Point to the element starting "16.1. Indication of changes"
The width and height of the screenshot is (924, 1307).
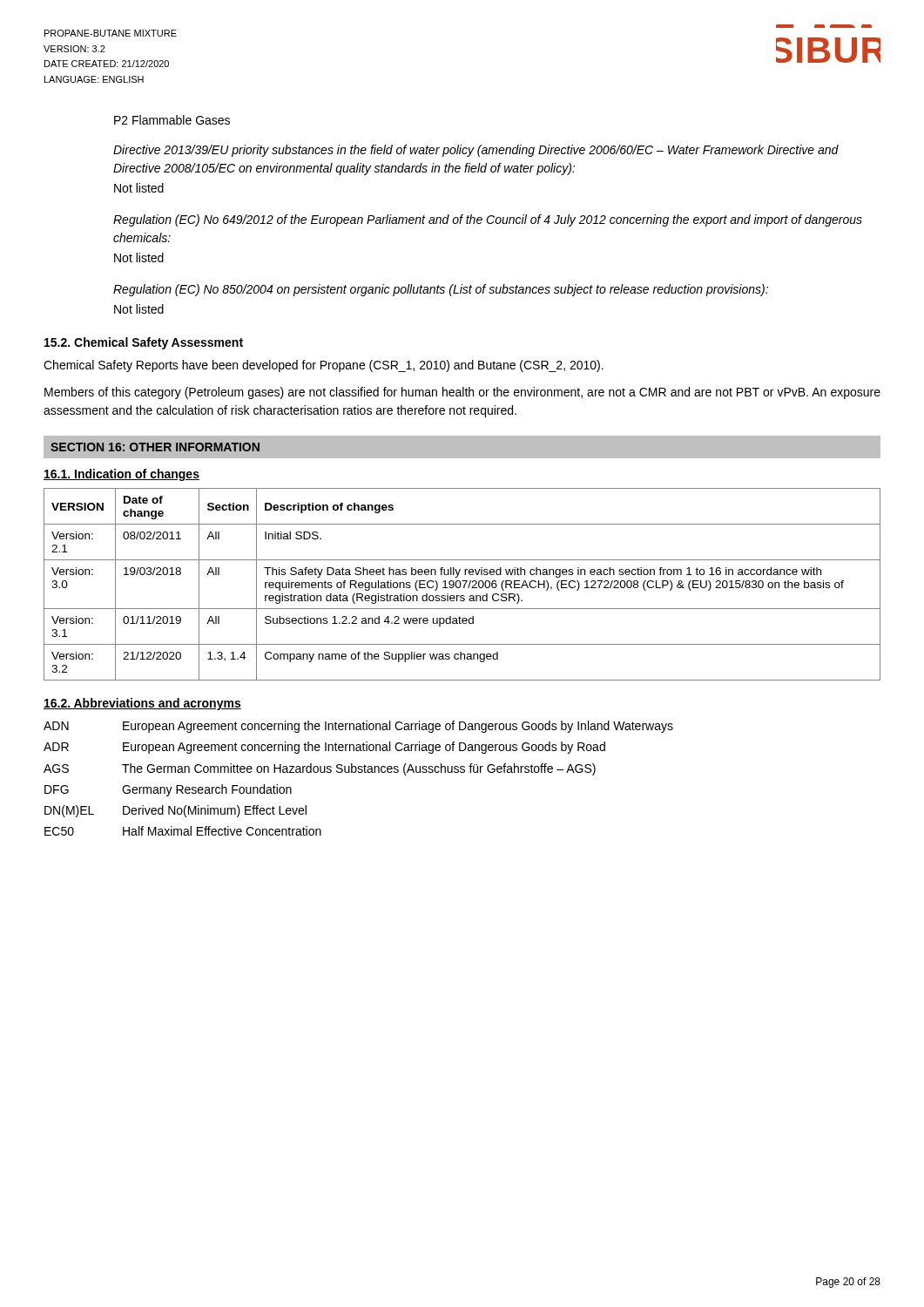[121, 474]
